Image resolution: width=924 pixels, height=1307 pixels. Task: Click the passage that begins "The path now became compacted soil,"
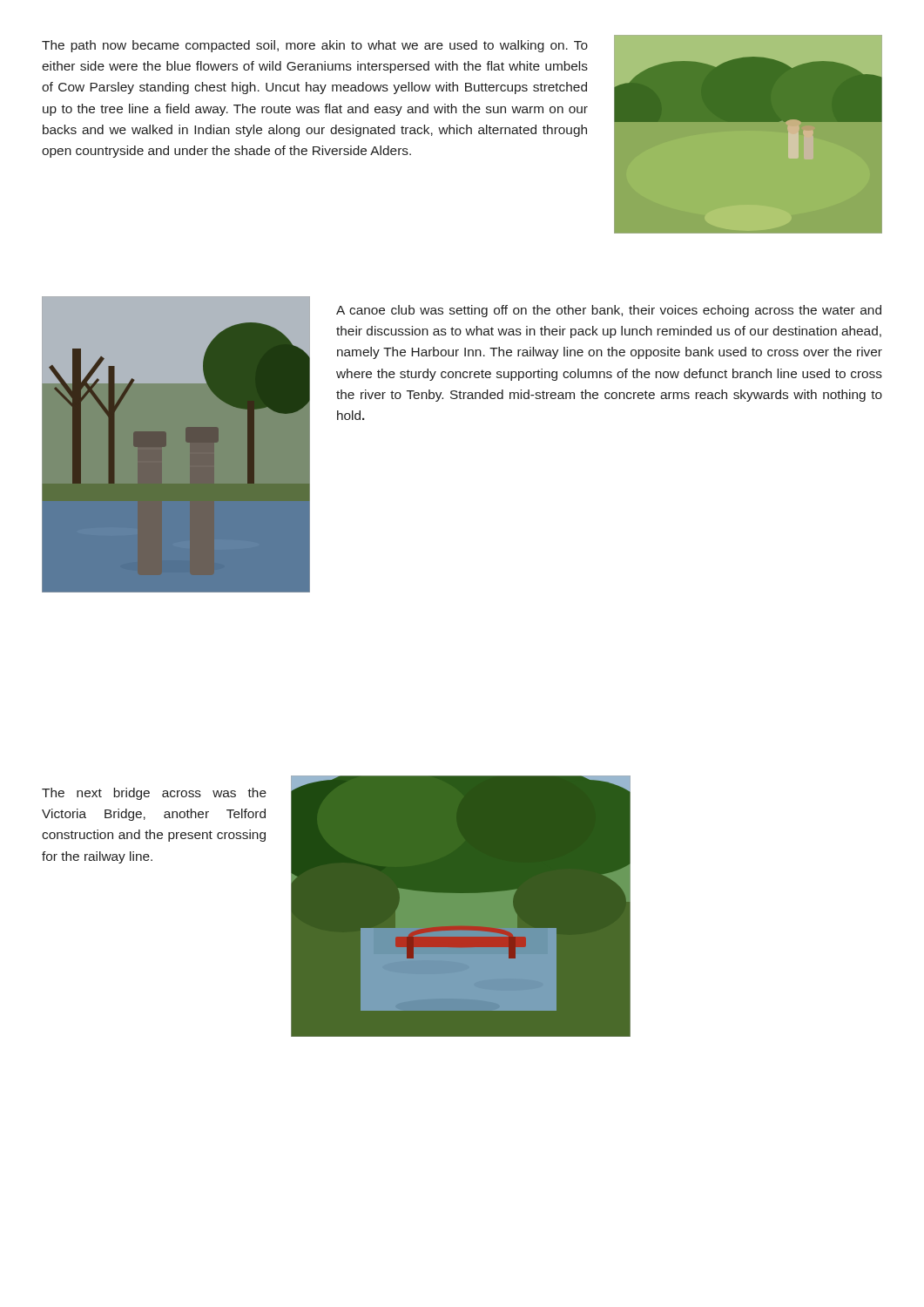(x=315, y=98)
